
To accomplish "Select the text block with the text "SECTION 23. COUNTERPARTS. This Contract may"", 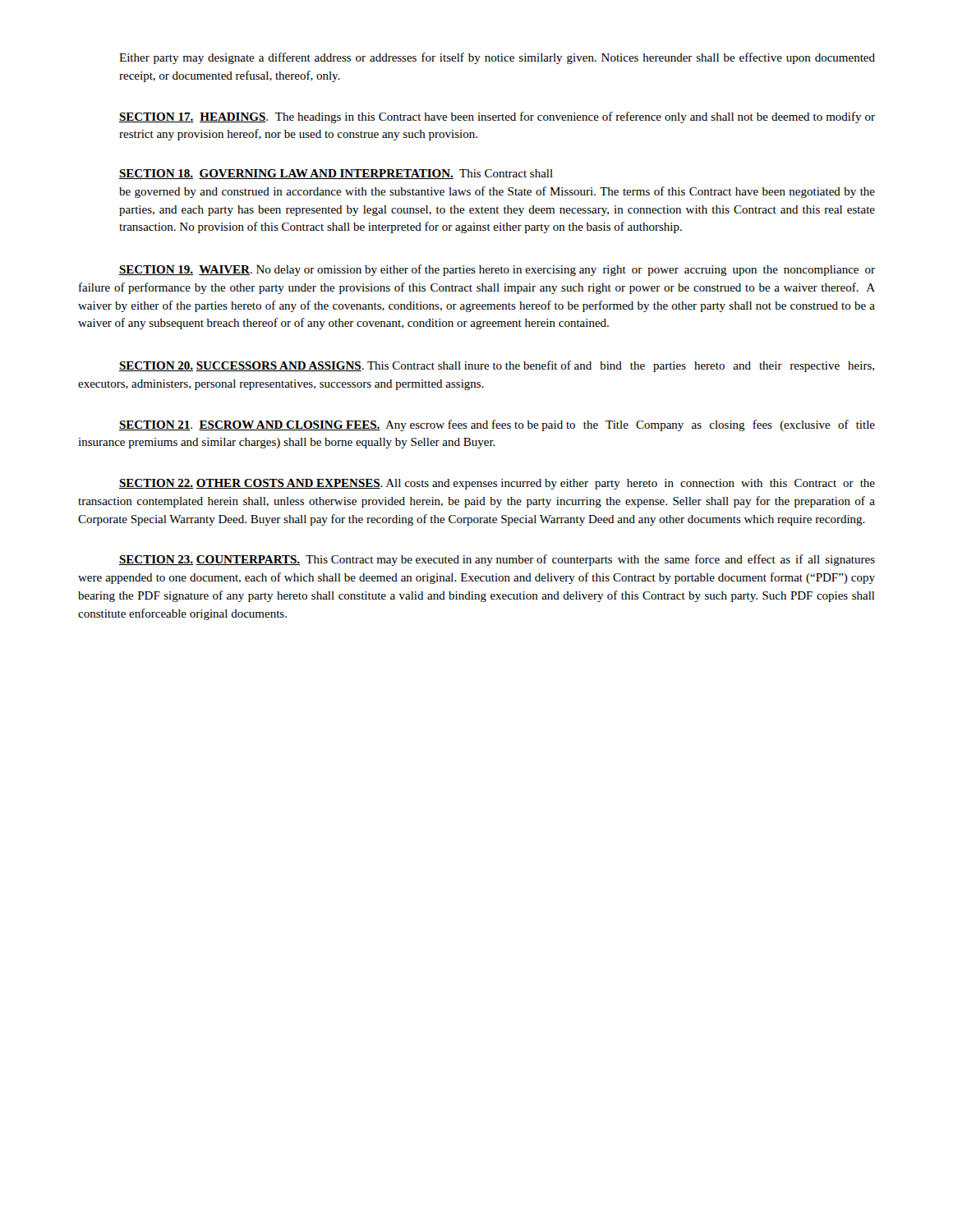I will tap(476, 586).
